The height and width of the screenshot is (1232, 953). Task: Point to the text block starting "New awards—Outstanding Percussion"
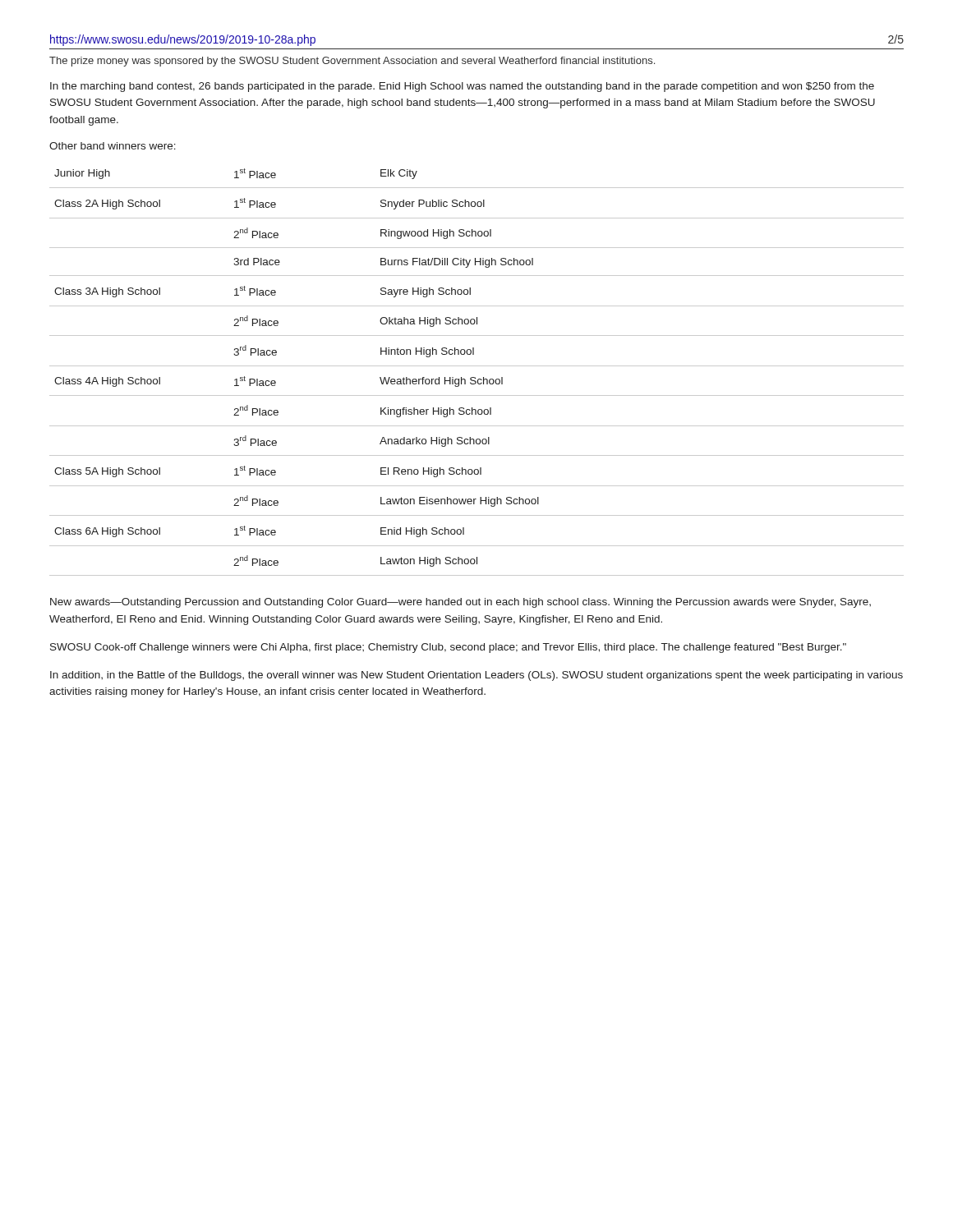(x=476, y=611)
